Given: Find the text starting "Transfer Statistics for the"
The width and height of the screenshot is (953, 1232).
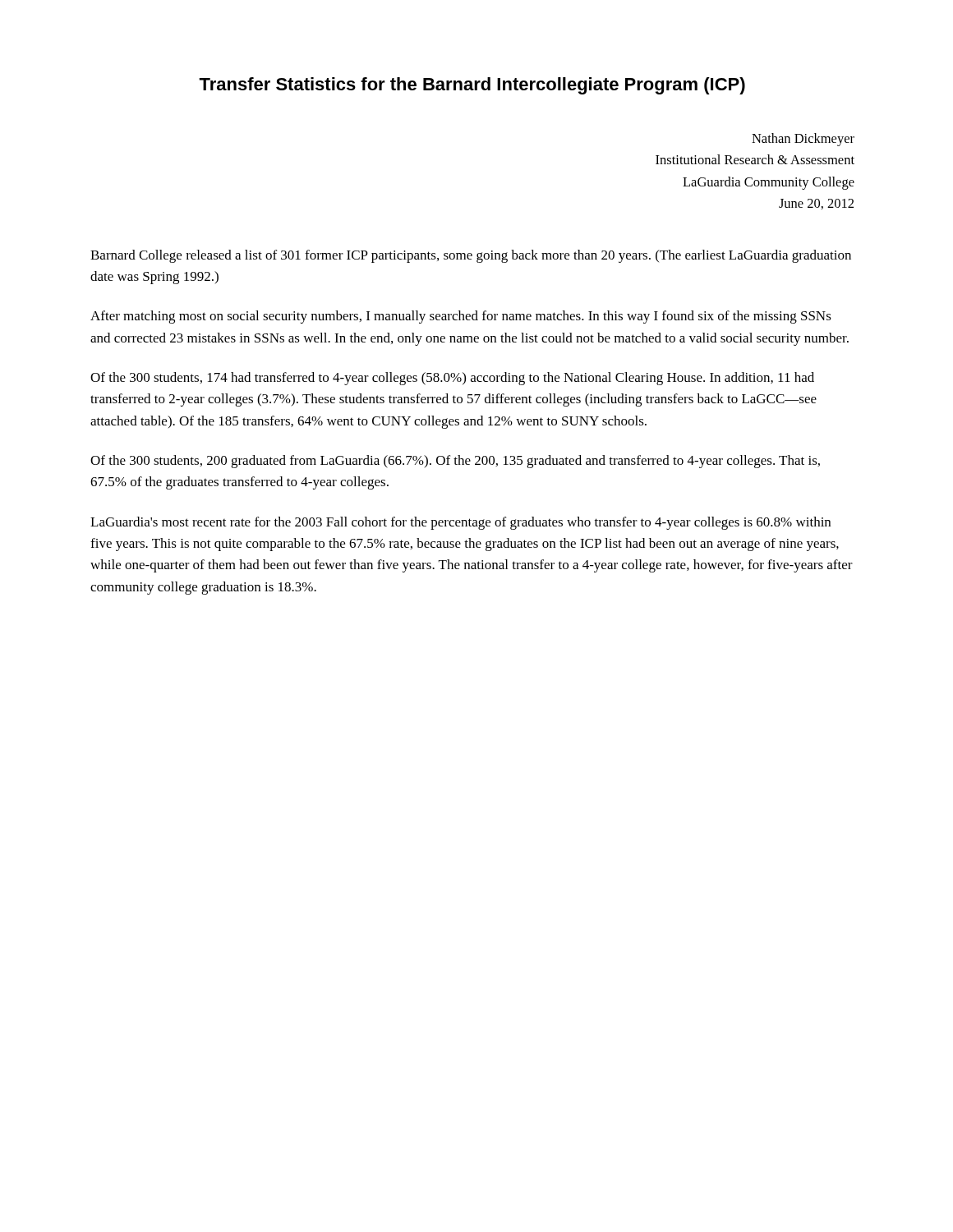Looking at the screenshot, I should (472, 84).
